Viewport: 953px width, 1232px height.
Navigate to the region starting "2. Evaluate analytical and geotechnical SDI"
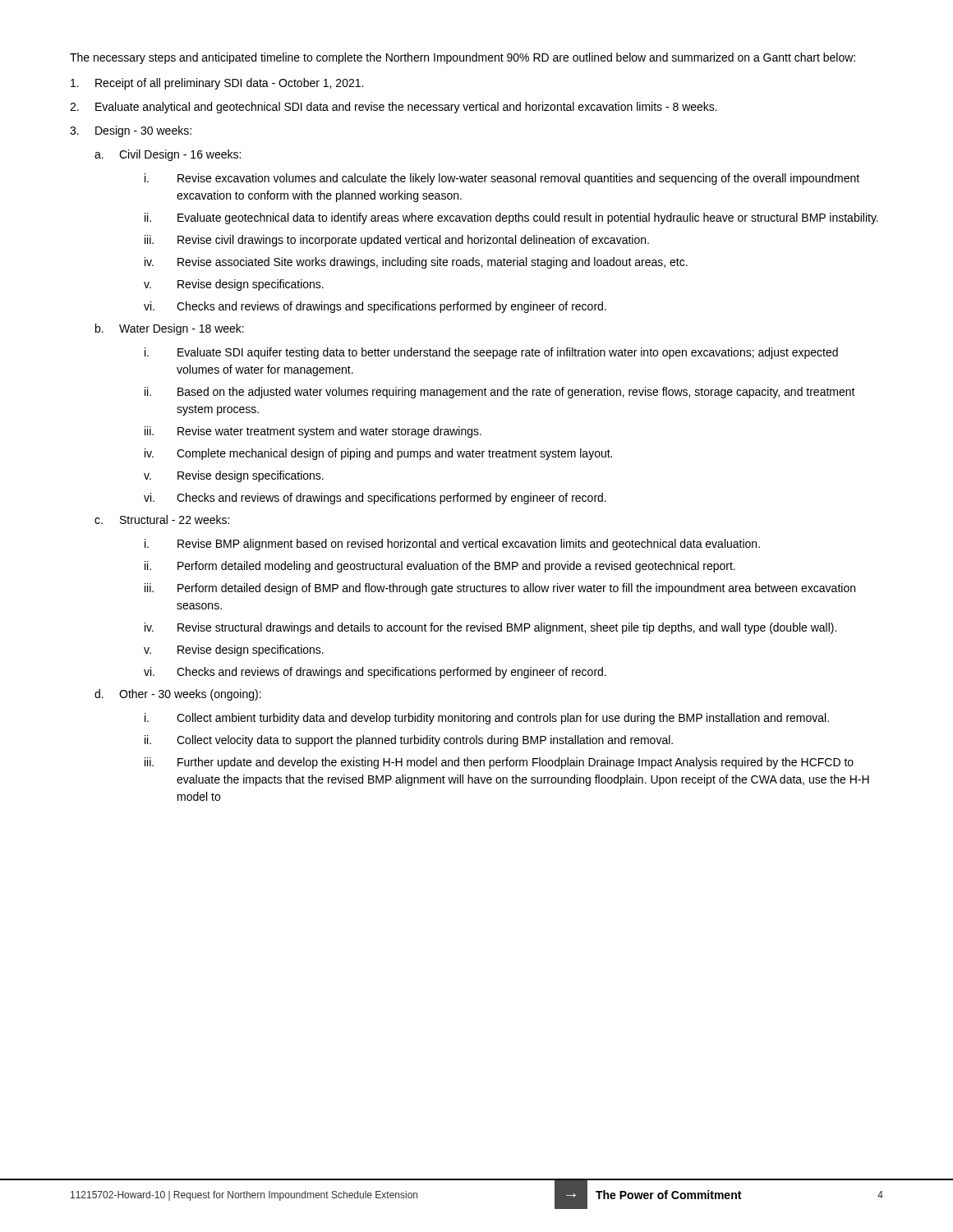coord(476,107)
